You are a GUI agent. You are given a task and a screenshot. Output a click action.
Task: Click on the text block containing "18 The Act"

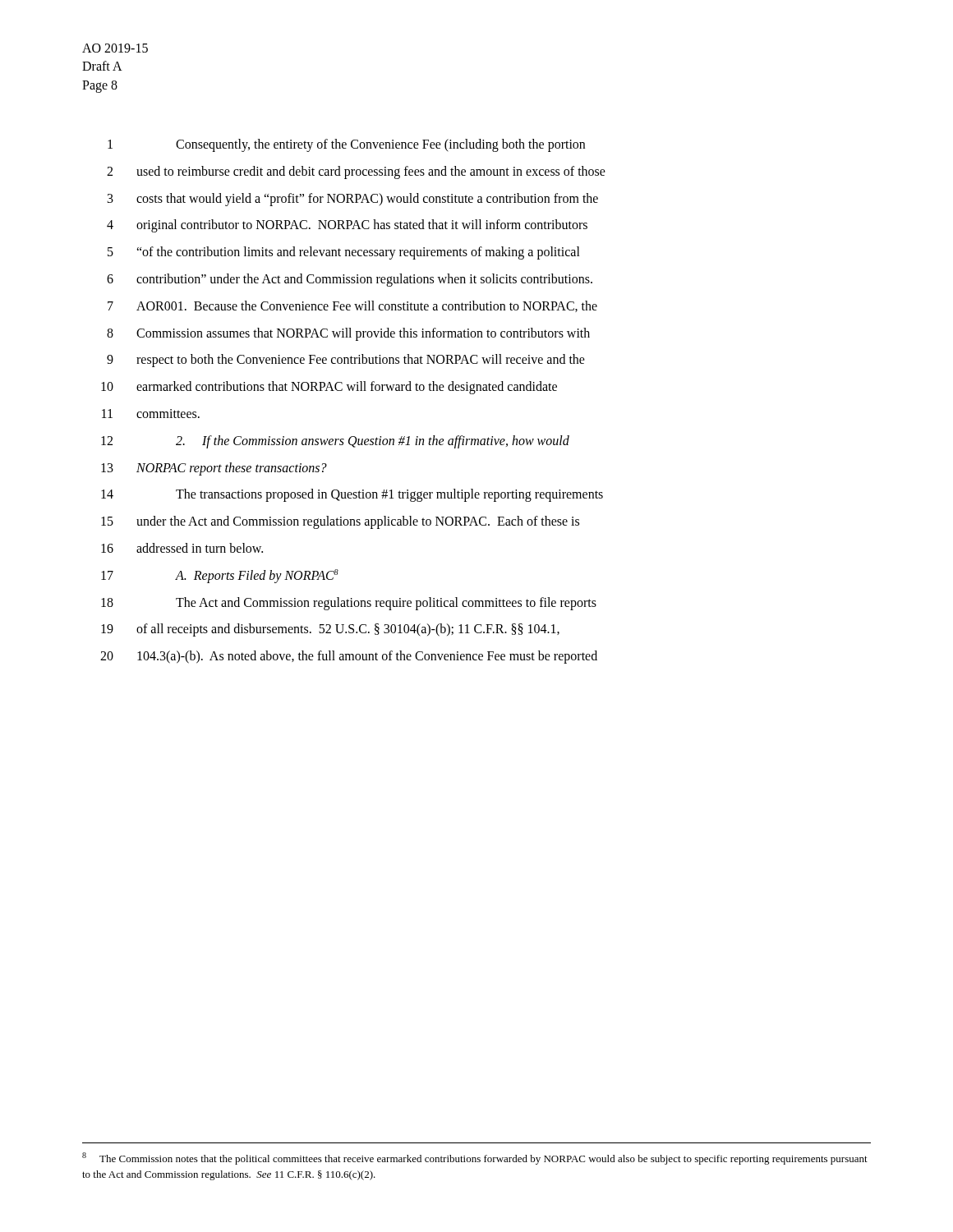[476, 630]
